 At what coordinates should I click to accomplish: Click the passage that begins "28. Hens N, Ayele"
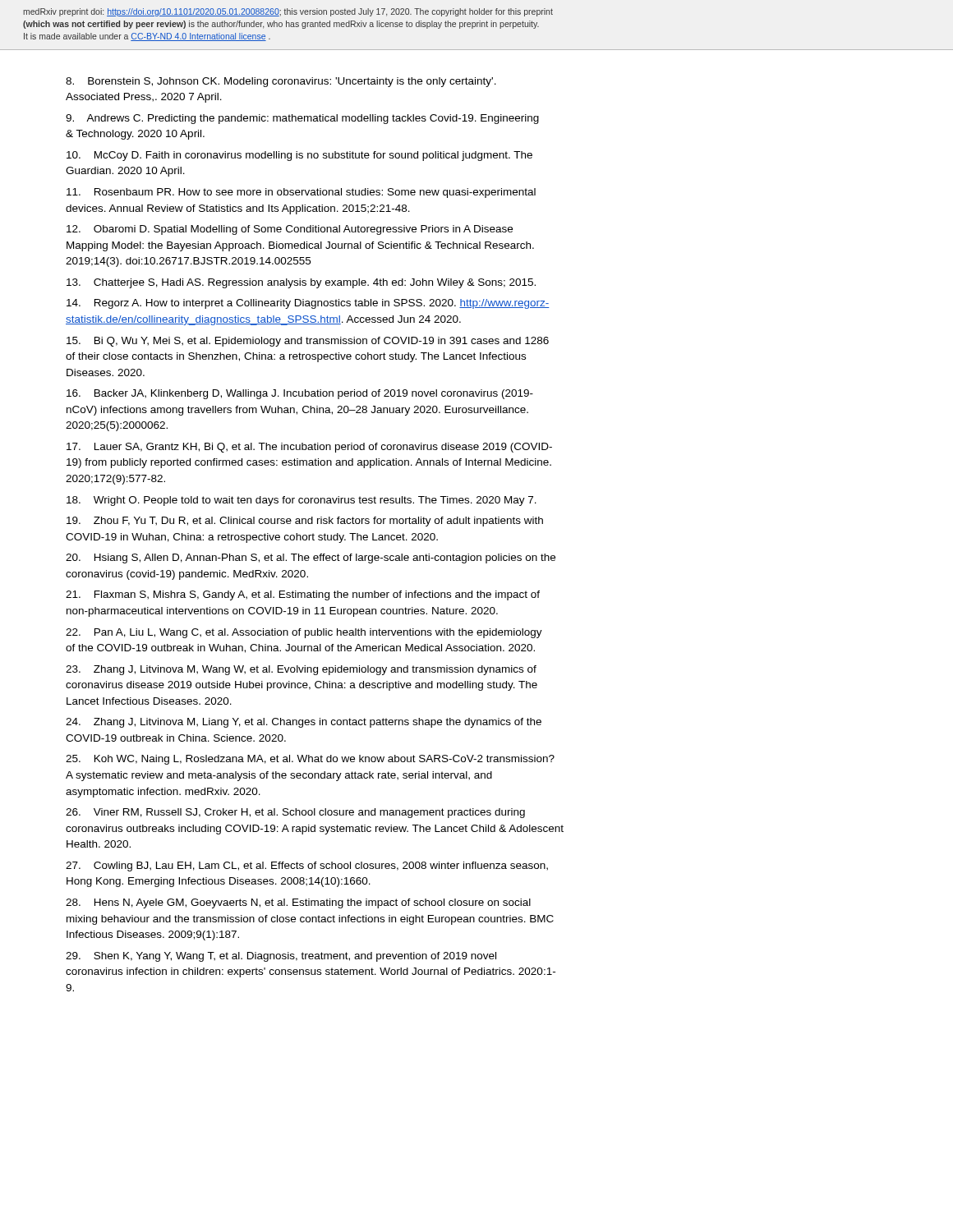[x=310, y=918]
